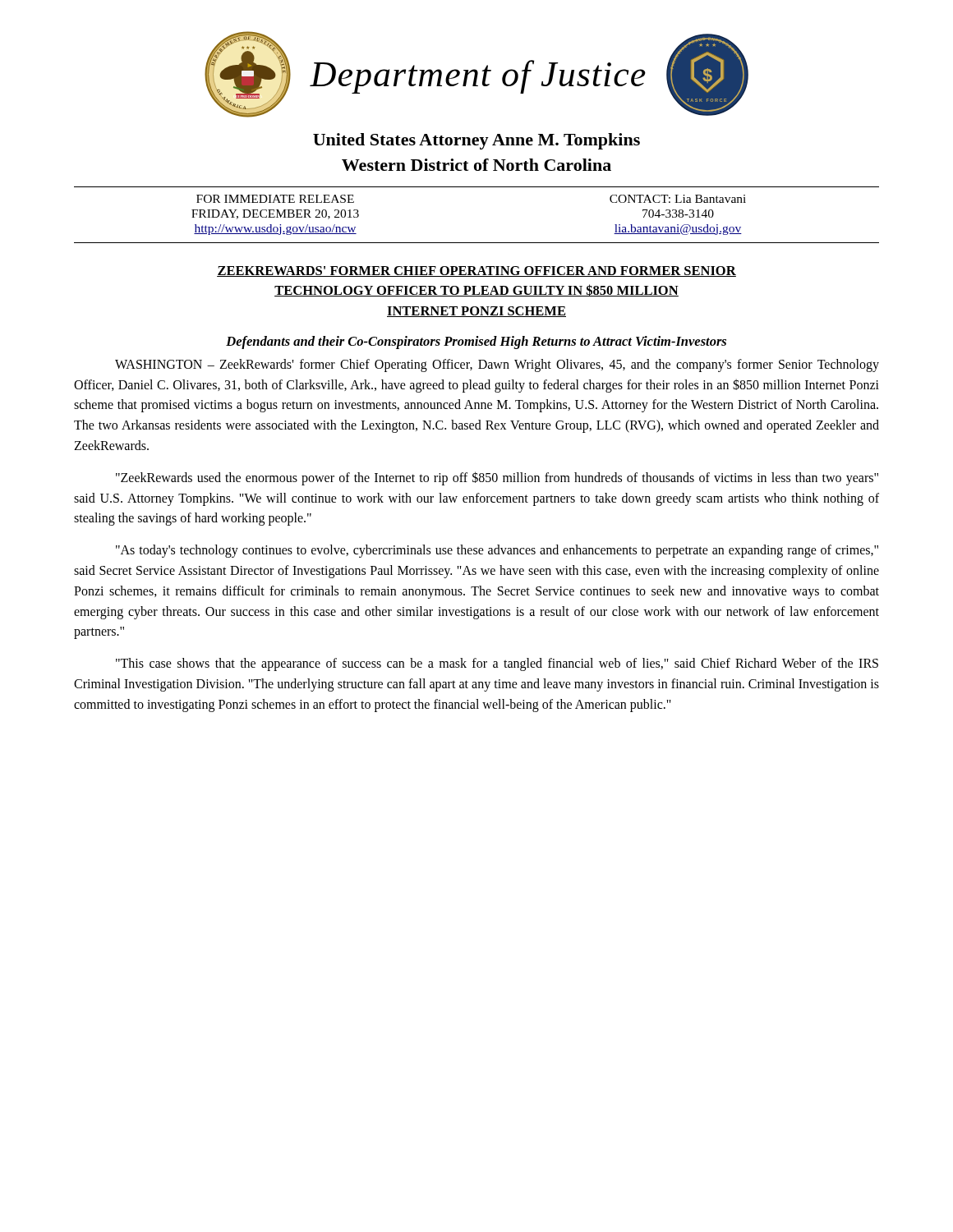This screenshot has height=1232, width=953.
Task: Point to the text block starting "FOR IMMEDIATE RELEASE FRIDAY, DECEMBER"
Action: (277, 198)
